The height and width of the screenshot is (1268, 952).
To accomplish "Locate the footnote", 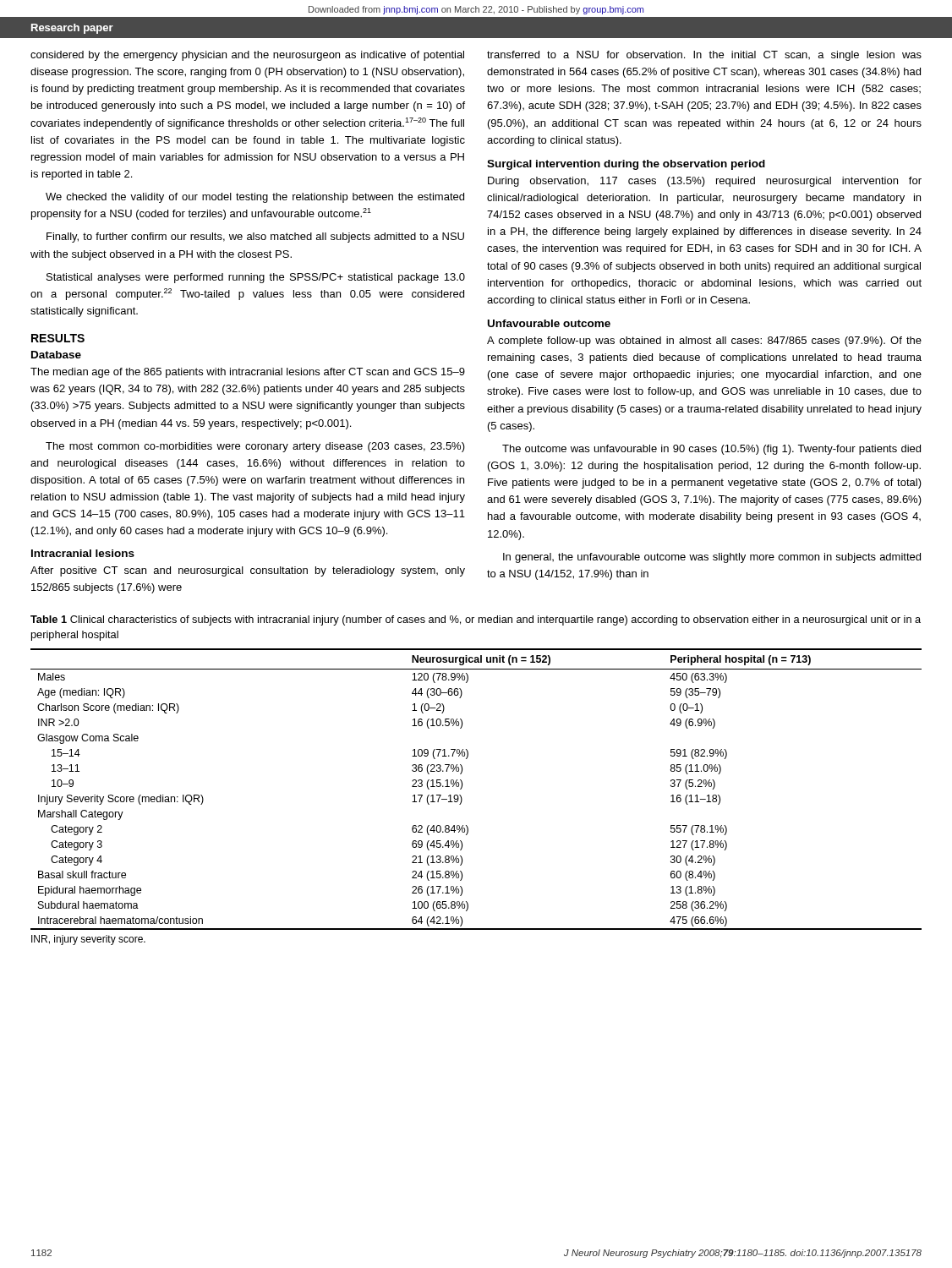I will coord(88,939).
